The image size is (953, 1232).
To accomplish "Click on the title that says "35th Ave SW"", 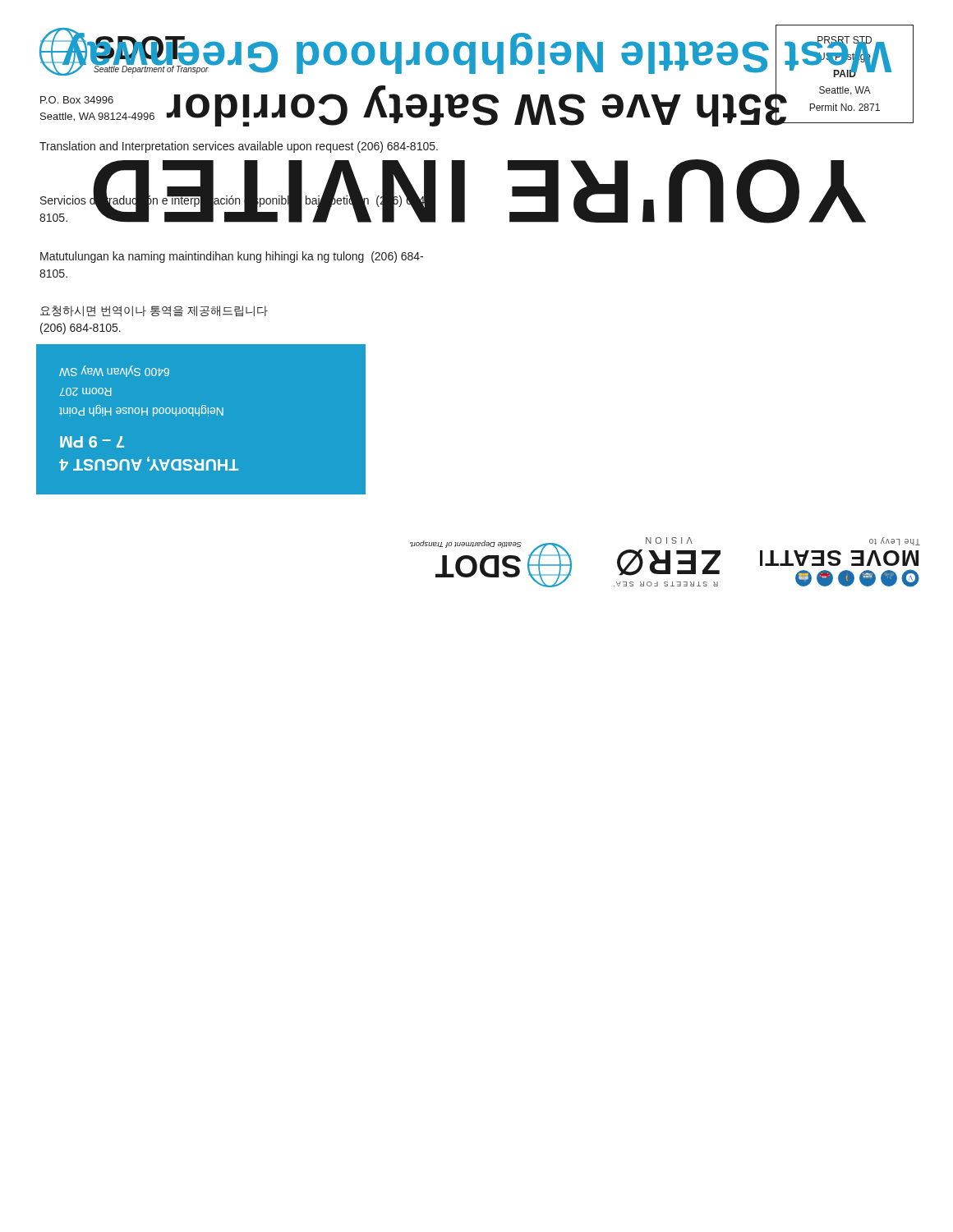I will (x=476, y=110).
